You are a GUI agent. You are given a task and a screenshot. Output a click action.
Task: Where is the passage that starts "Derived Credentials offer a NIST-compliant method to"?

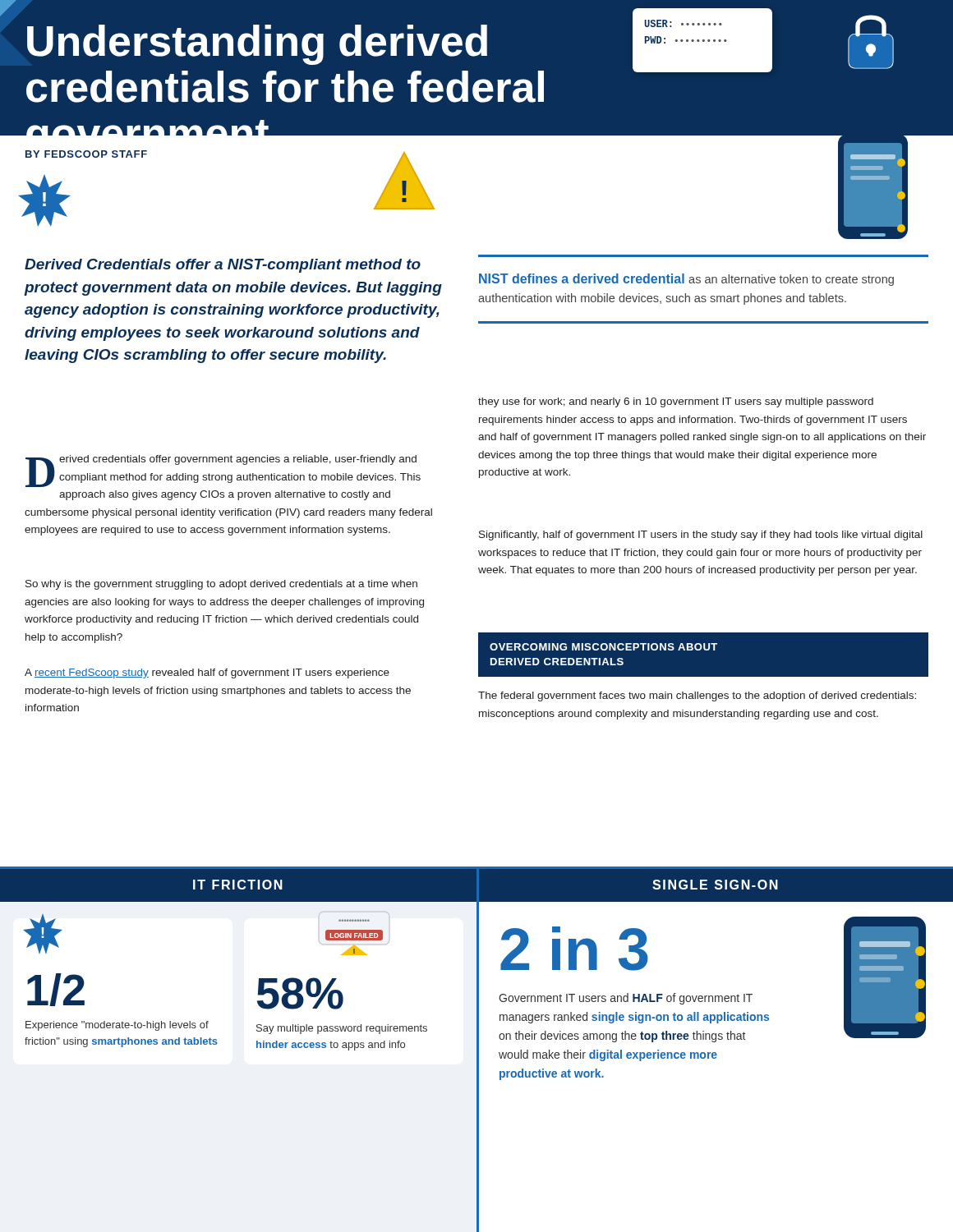233,309
